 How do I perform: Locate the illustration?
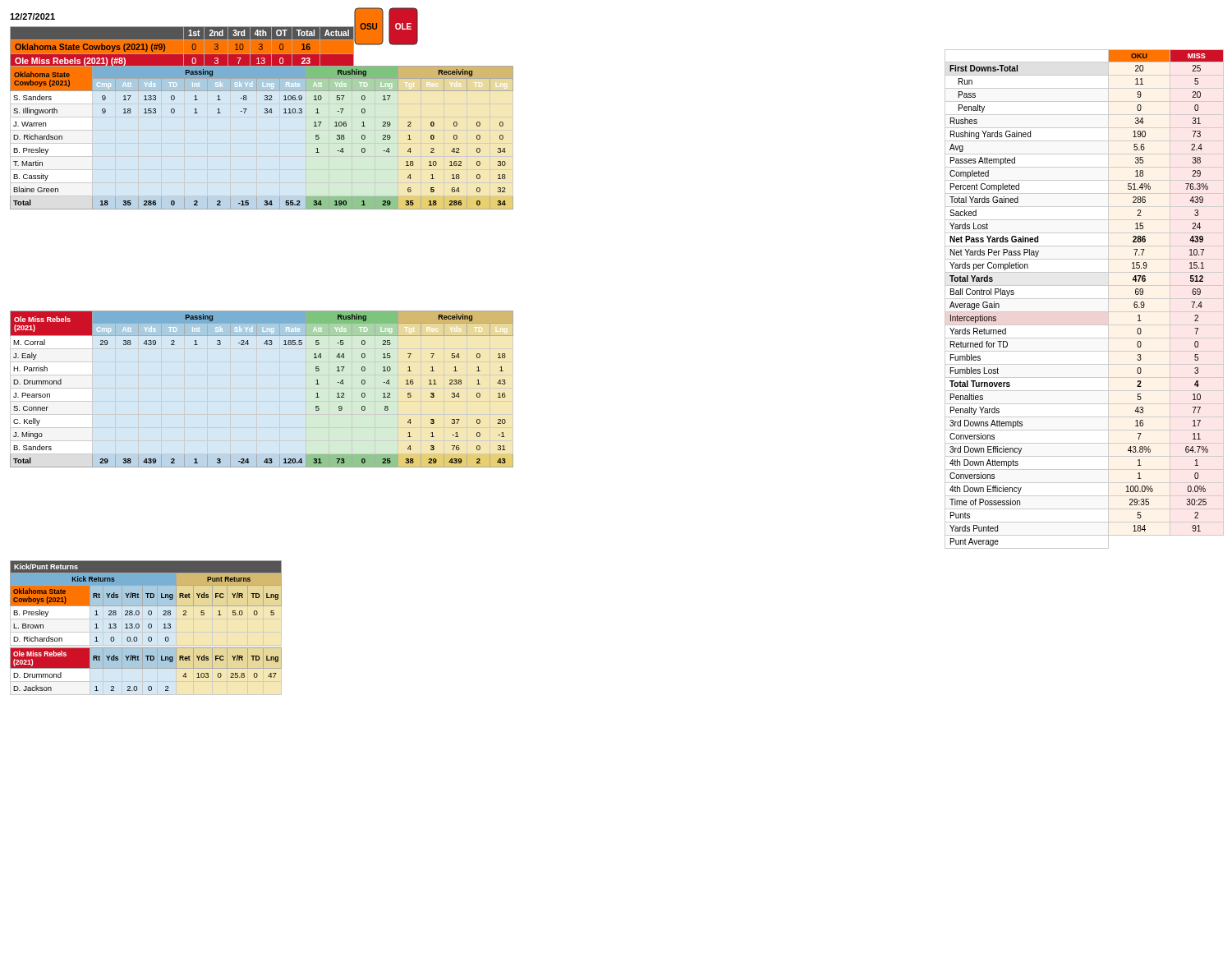click(386, 27)
